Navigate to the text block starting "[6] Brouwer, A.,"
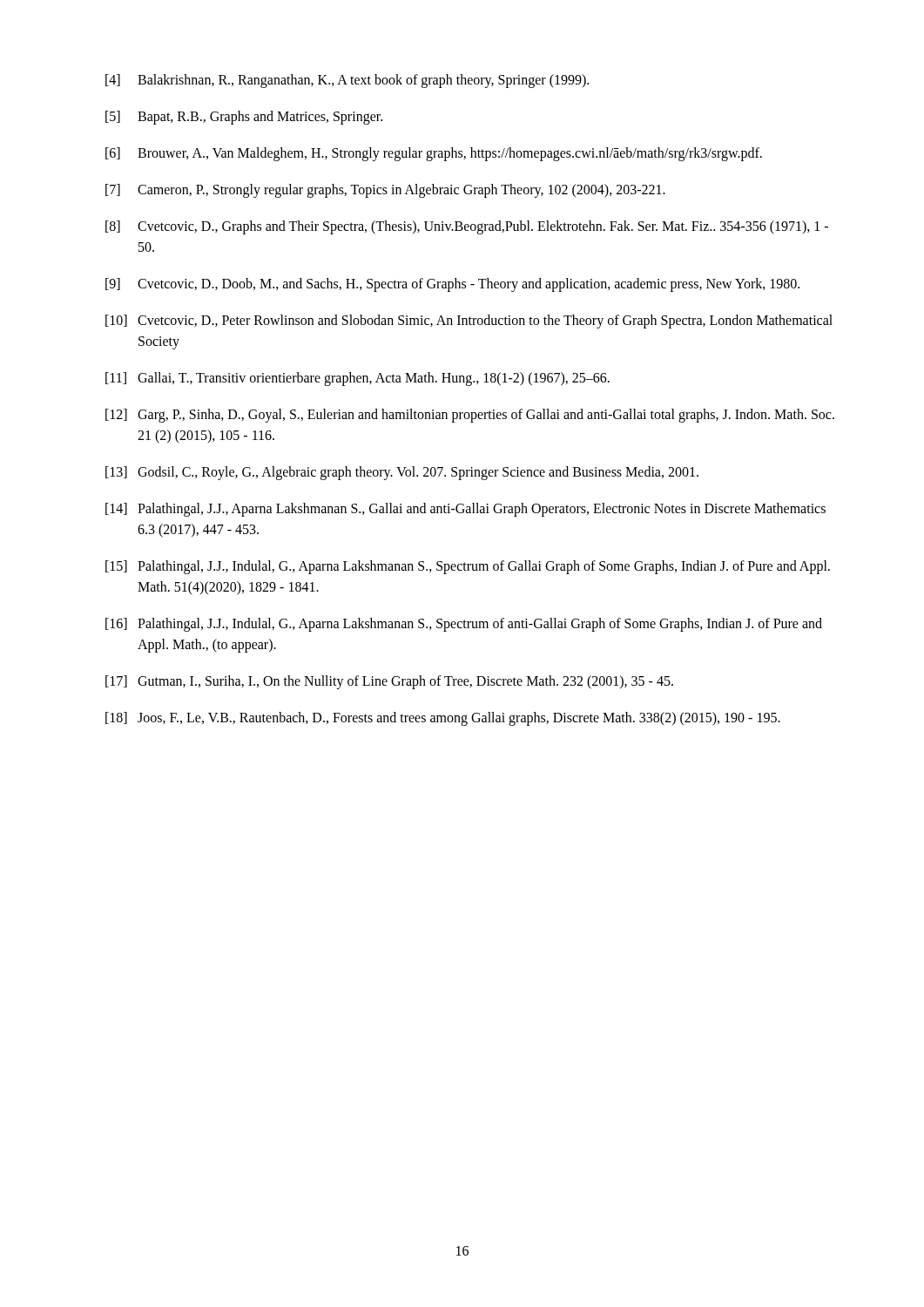 pyautogui.click(x=471, y=153)
